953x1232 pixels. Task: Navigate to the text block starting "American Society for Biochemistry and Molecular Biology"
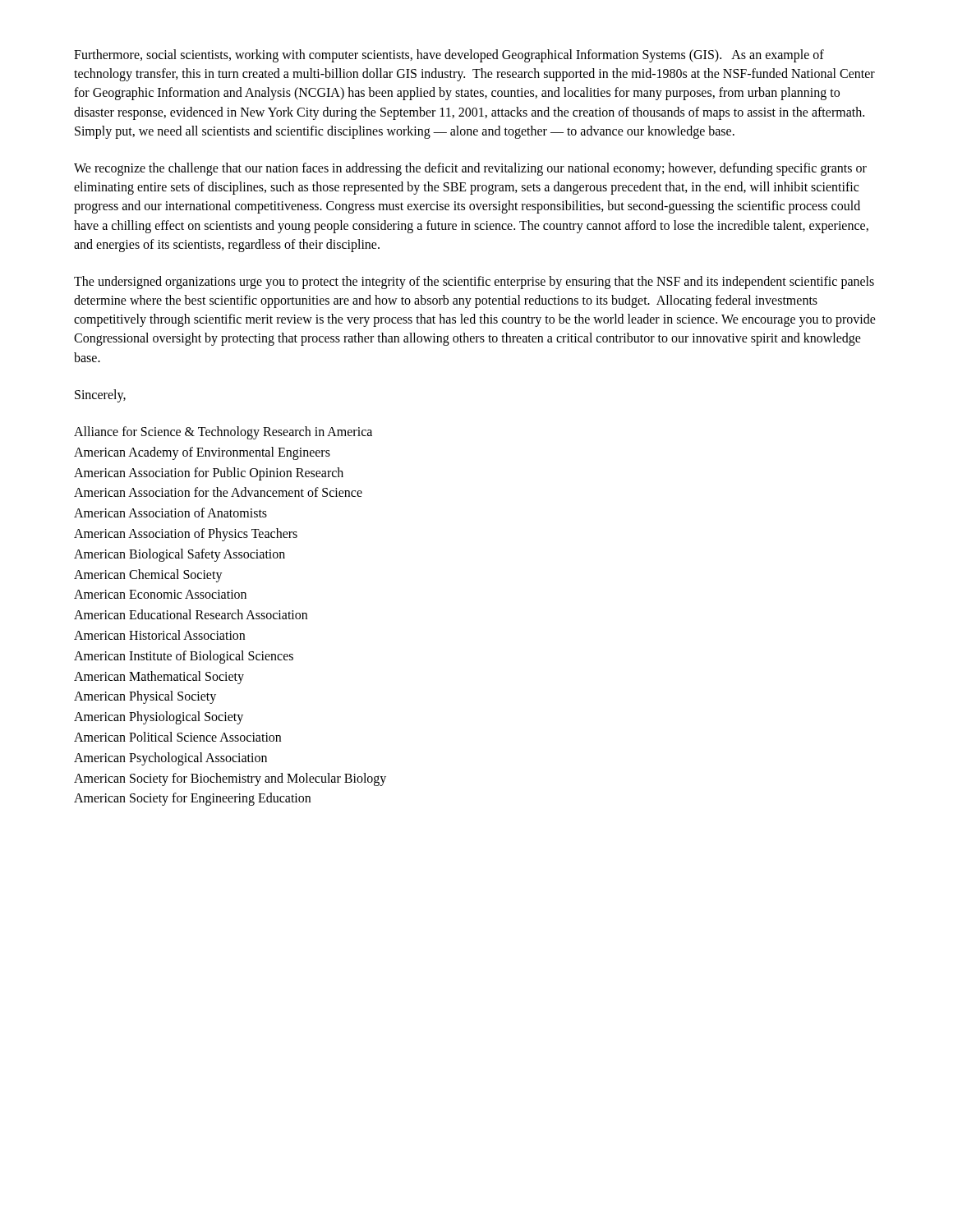pos(230,778)
